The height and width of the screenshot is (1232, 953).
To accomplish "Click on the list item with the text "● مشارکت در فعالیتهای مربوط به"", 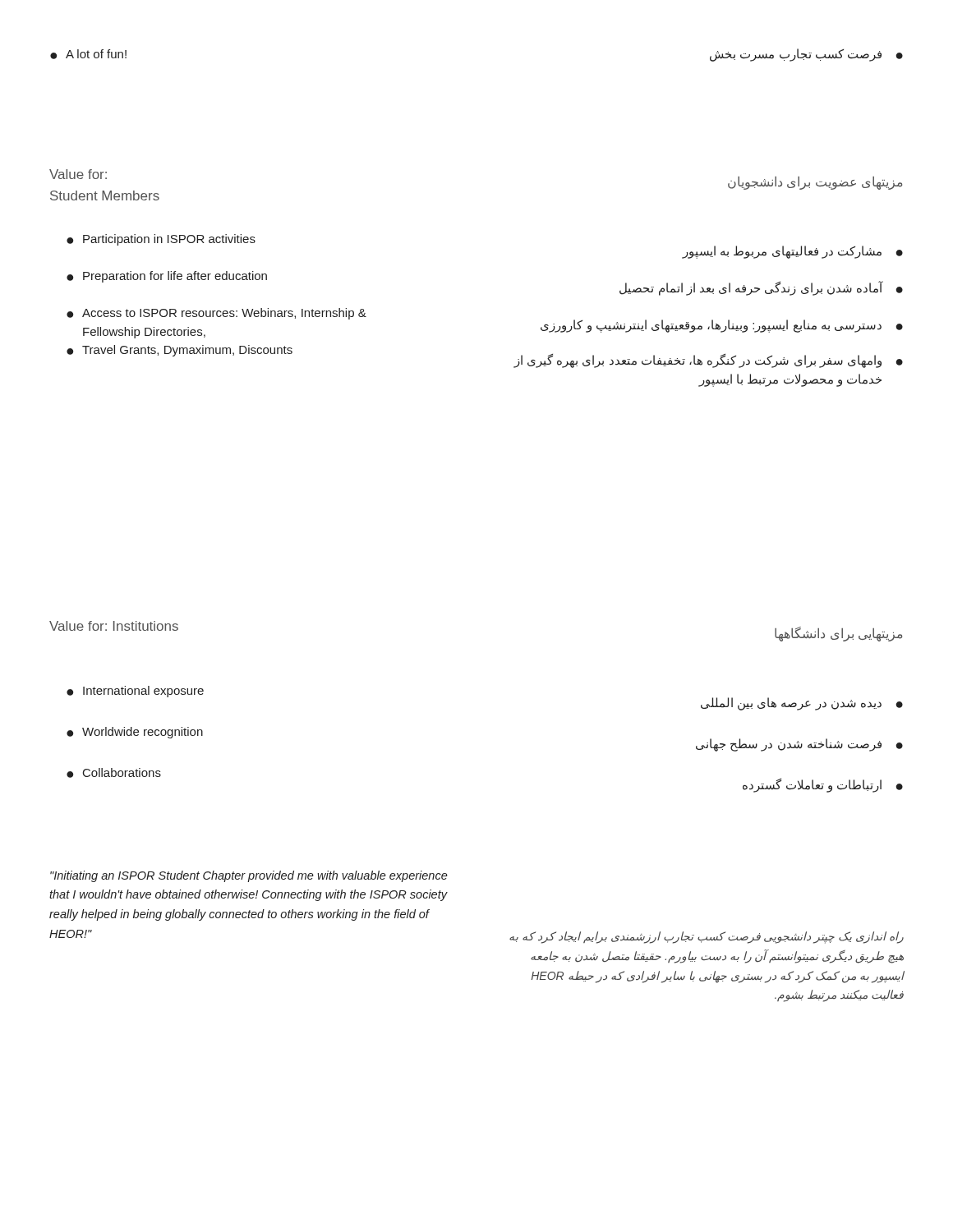I will (702, 253).
